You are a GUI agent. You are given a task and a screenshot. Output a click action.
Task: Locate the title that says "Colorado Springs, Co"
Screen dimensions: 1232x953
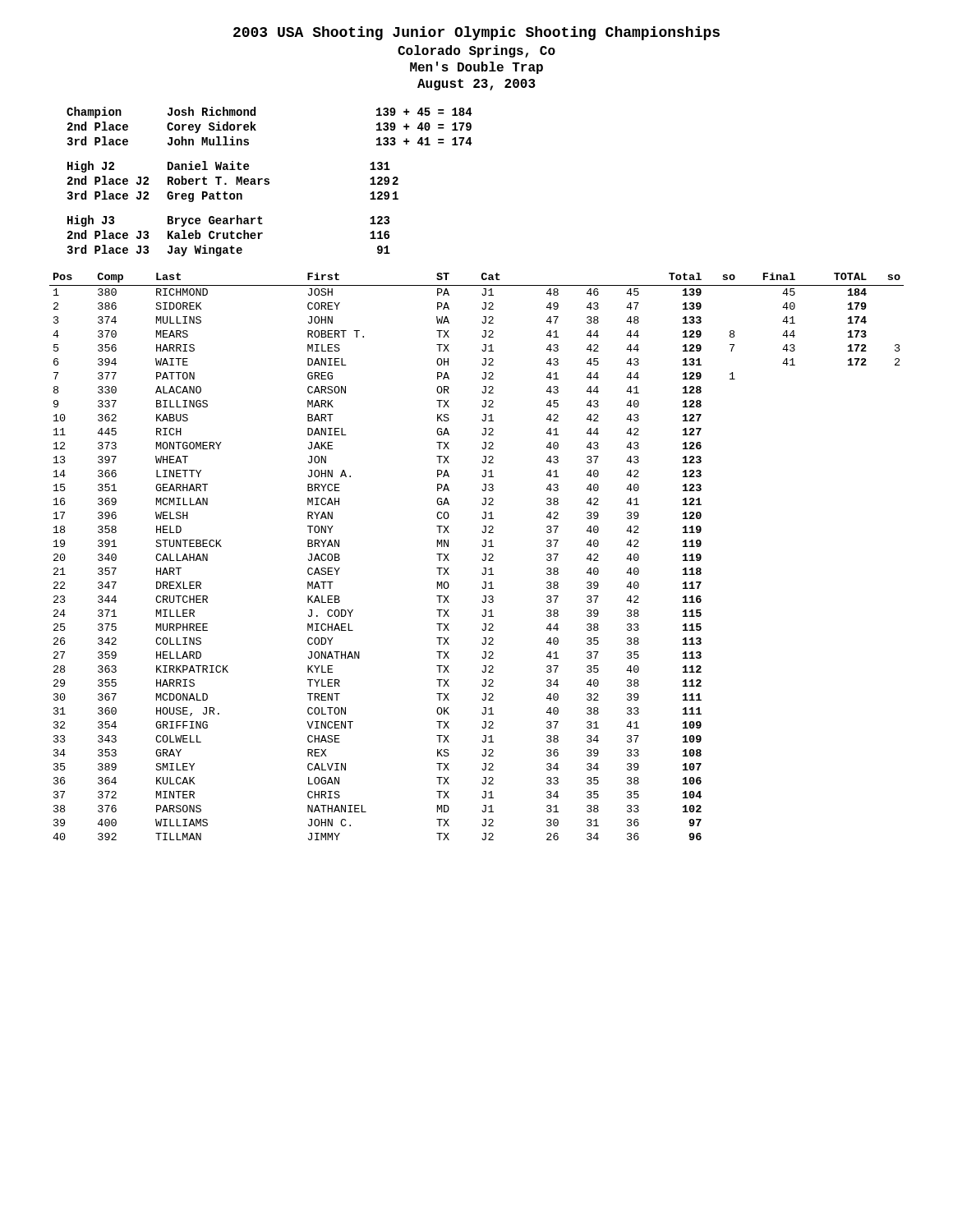[476, 52]
